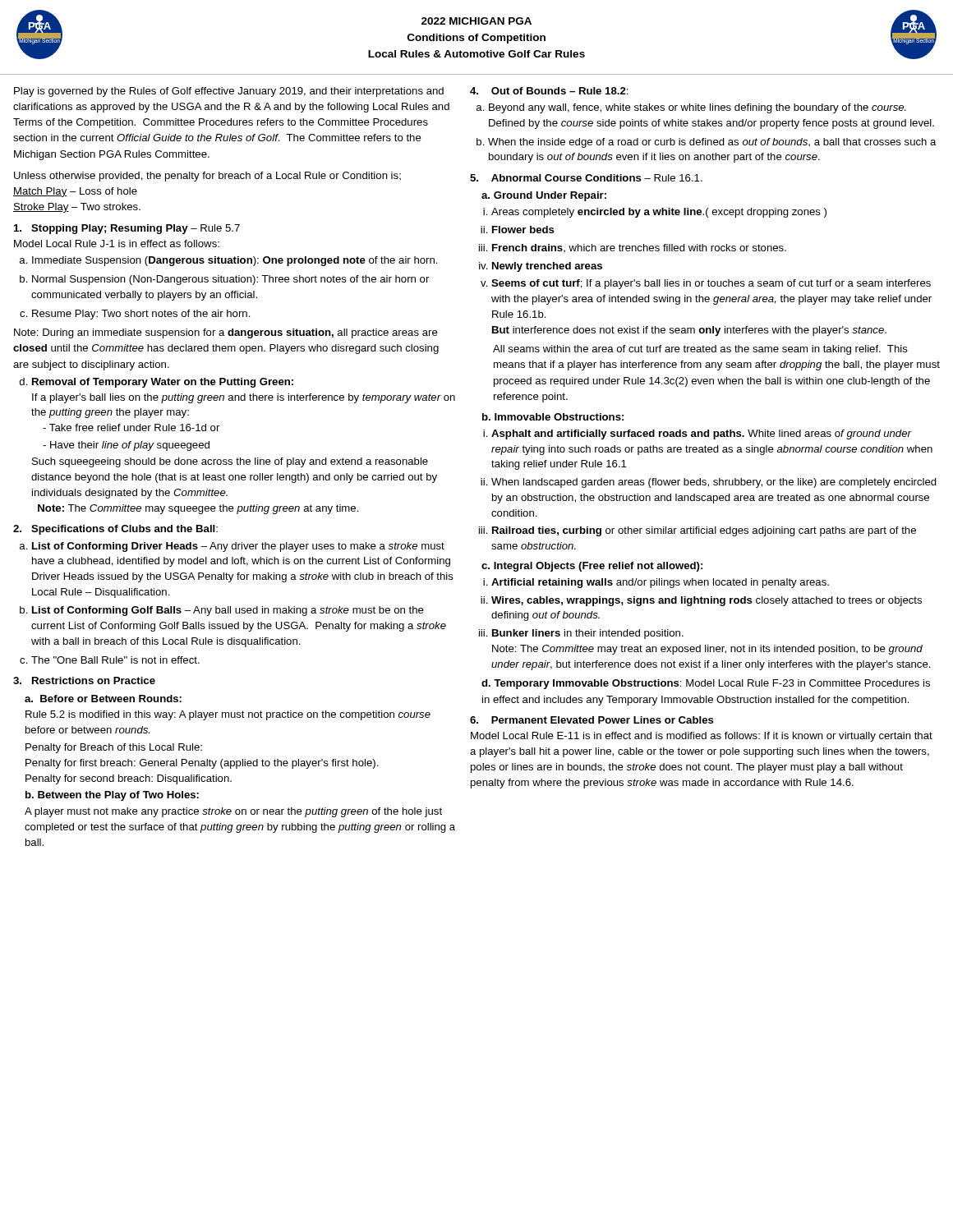Locate the block of text that opens with "All seams within"
This screenshot has width=953, height=1232.
[716, 372]
